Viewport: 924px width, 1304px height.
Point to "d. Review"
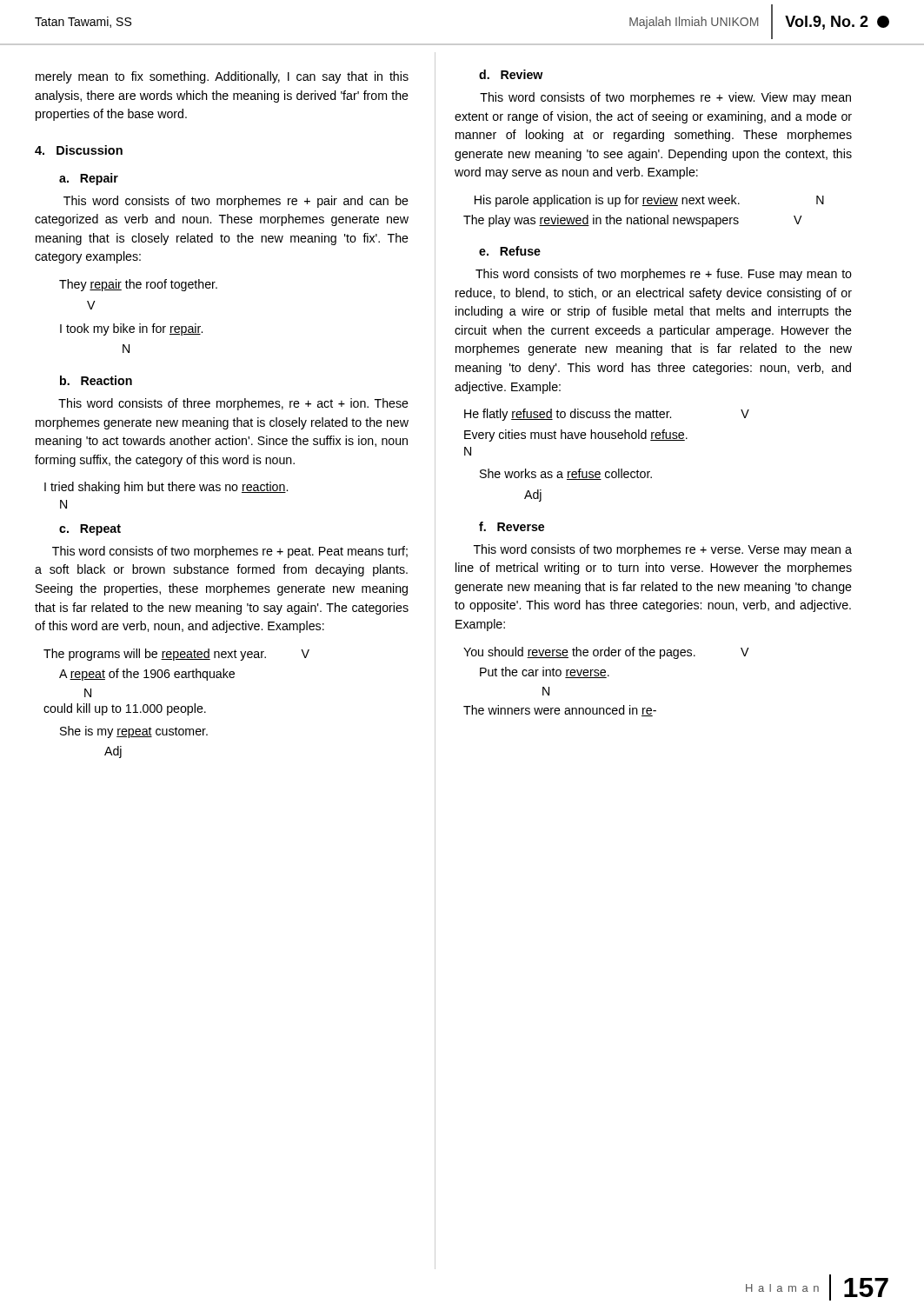[511, 75]
